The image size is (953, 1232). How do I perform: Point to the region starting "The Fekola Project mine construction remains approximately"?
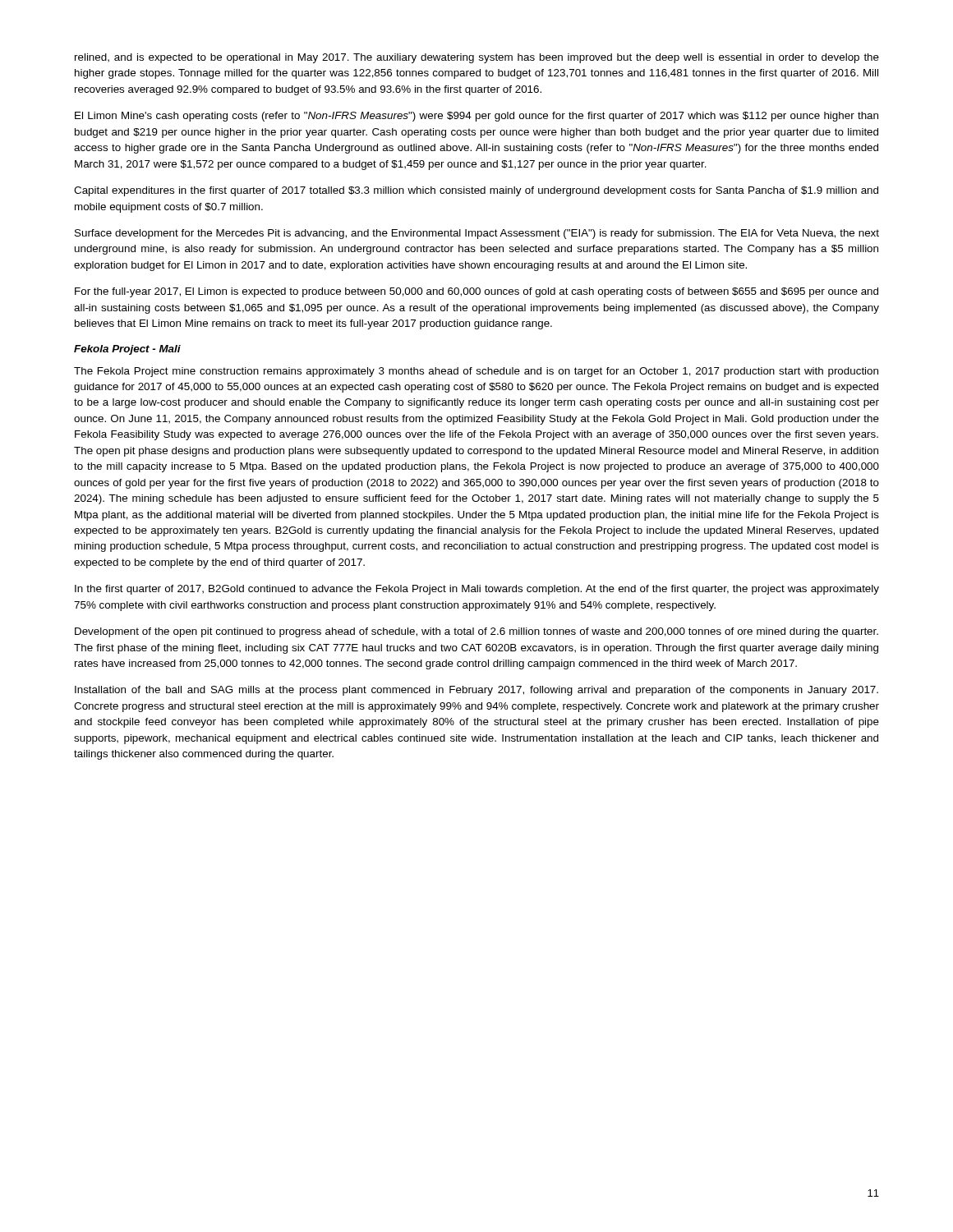coord(476,466)
